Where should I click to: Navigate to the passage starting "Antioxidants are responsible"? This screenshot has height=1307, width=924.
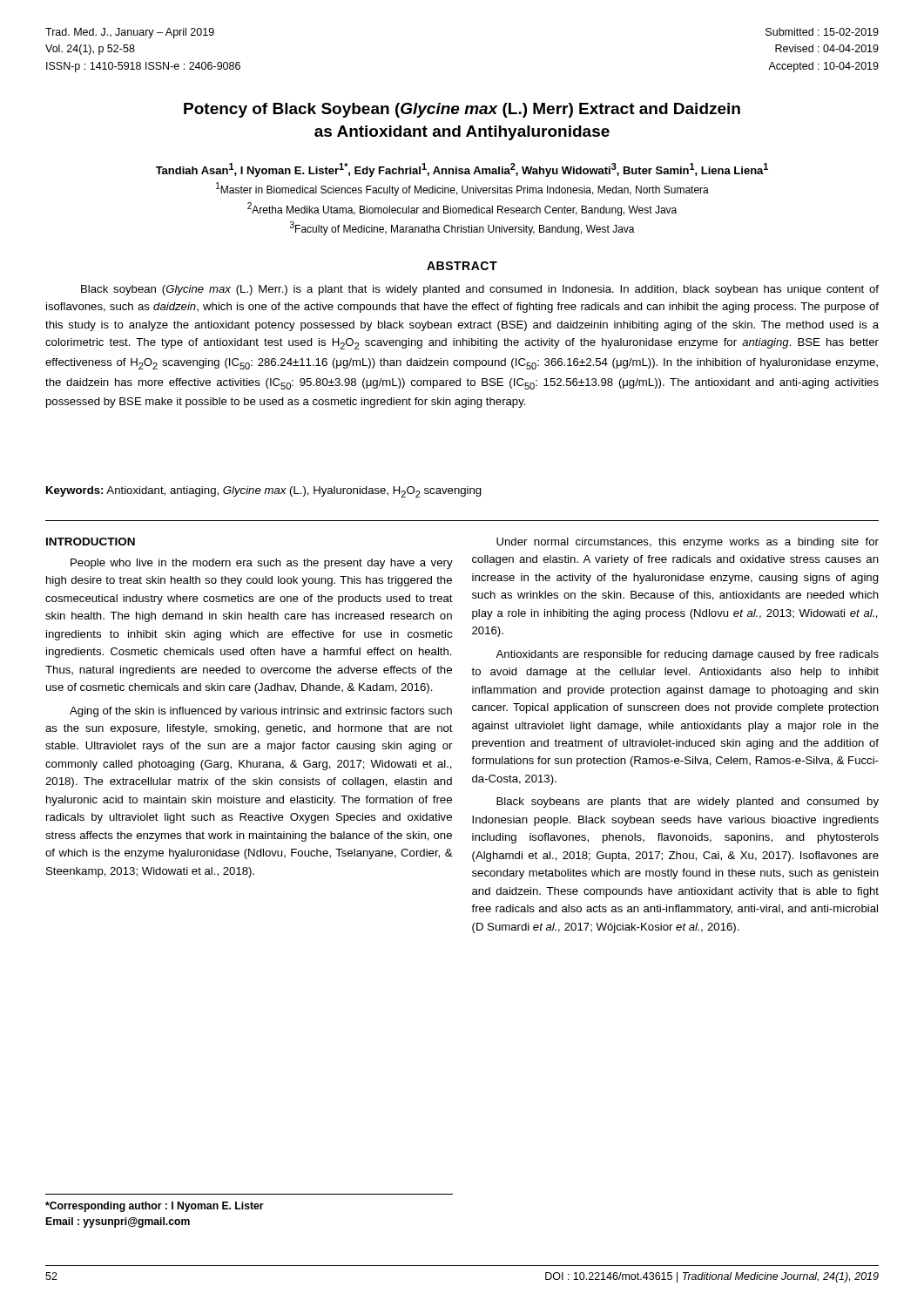click(675, 717)
